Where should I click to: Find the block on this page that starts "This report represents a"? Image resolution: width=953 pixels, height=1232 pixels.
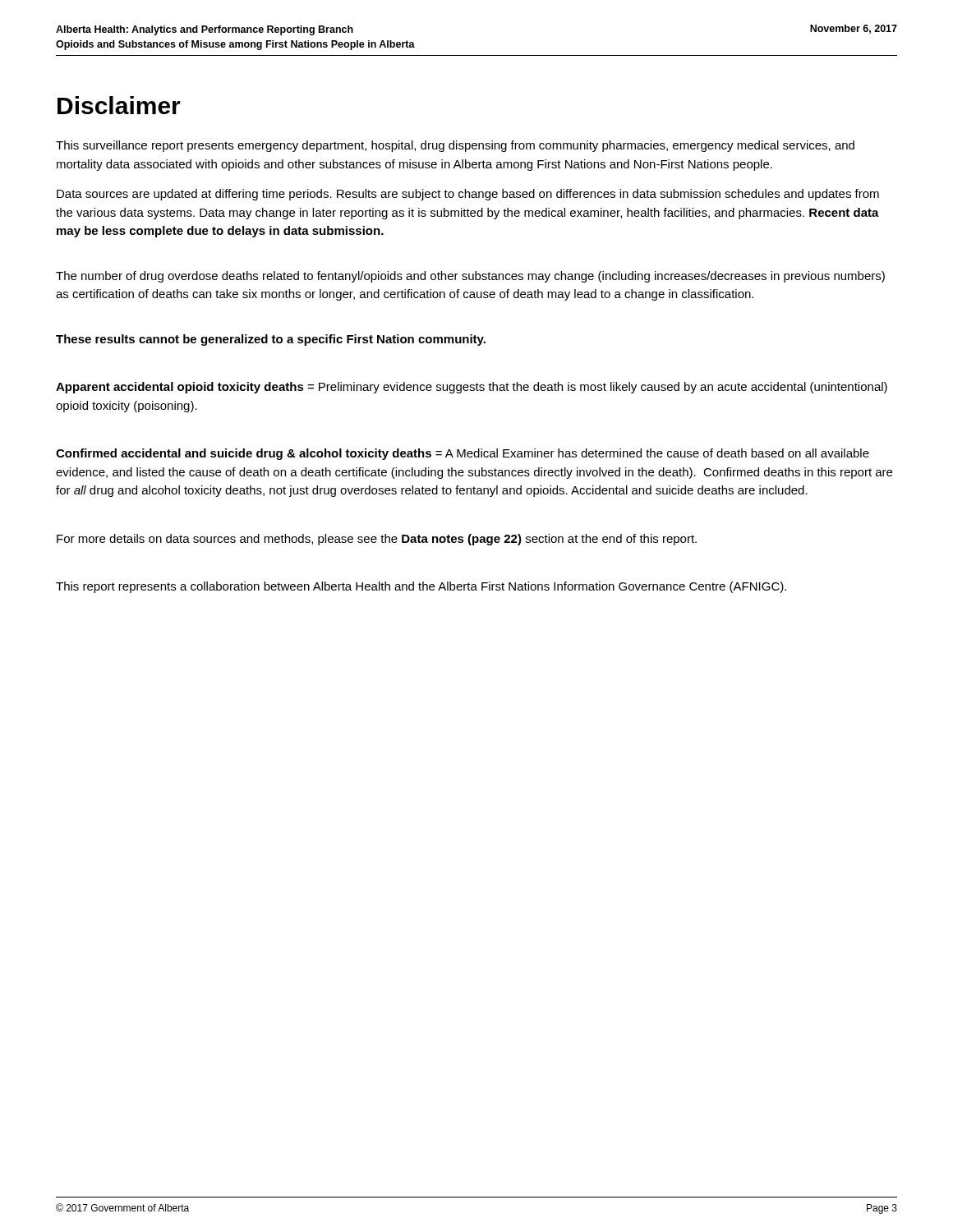[422, 586]
